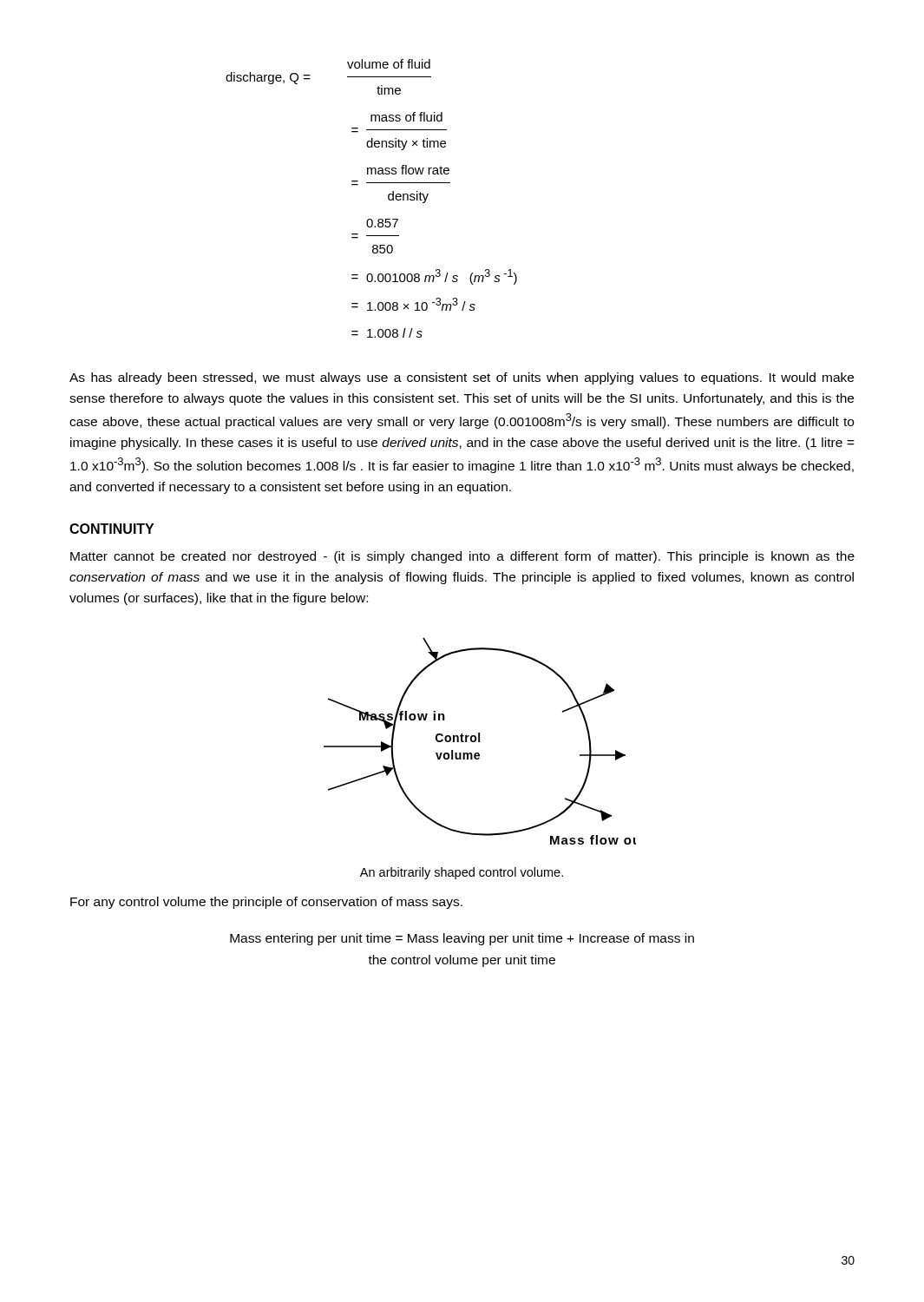924x1302 pixels.
Task: Find the formula on this page that starts "discharge, Q = volume of"
Action: [389, 64]
